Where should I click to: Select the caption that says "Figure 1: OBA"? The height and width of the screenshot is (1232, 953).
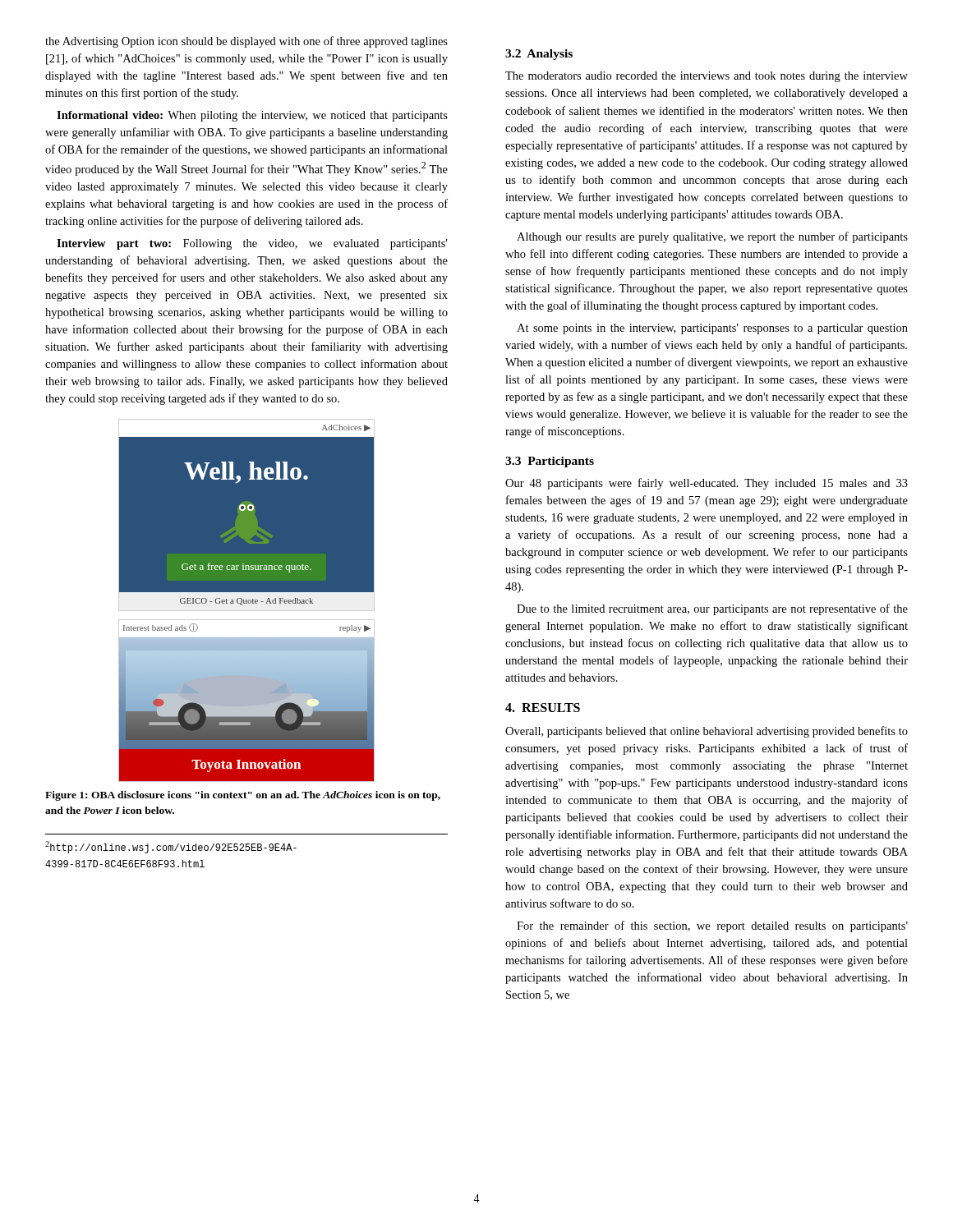point(243,803)
